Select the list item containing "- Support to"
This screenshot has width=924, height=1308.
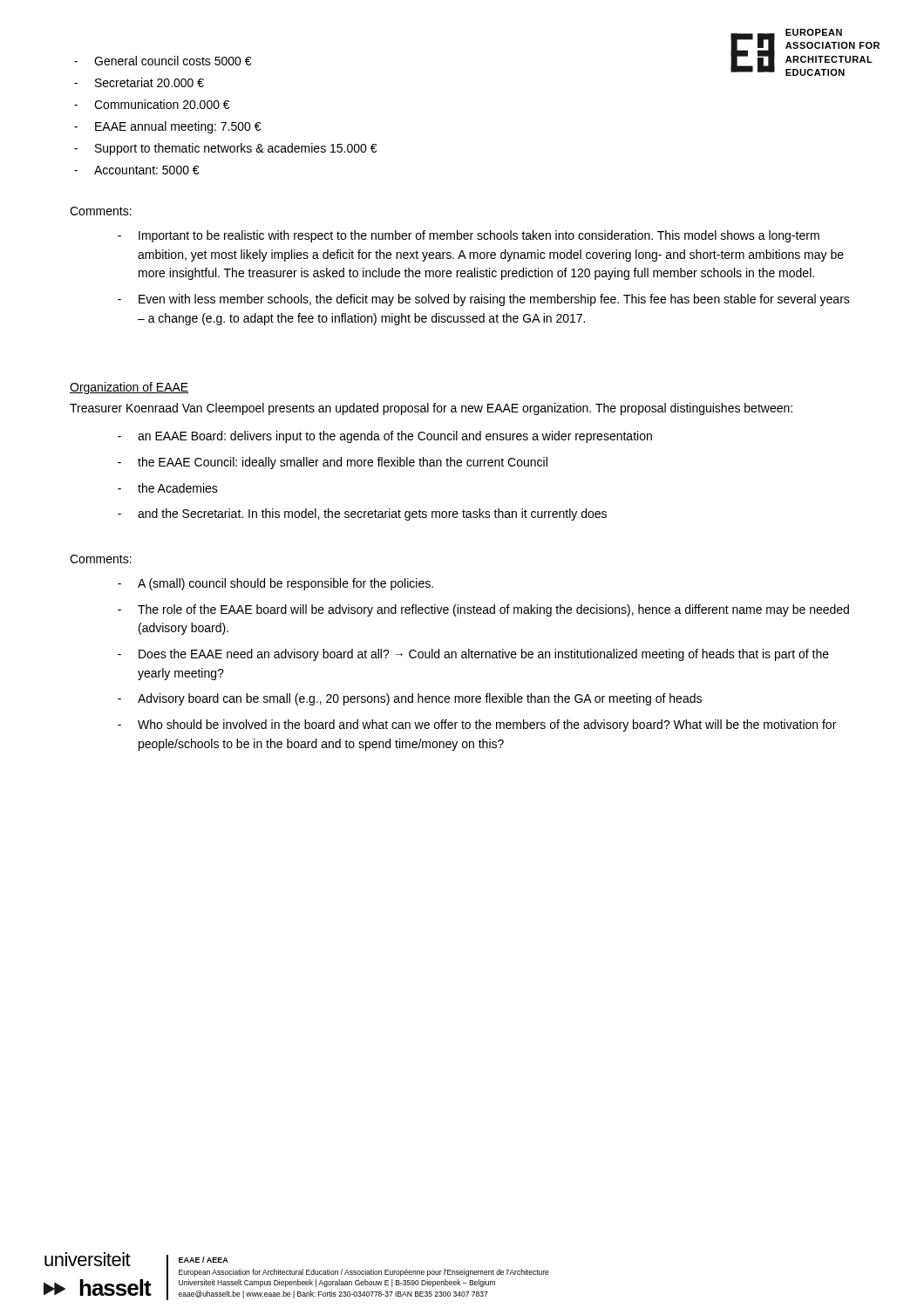tap(225, 149)
